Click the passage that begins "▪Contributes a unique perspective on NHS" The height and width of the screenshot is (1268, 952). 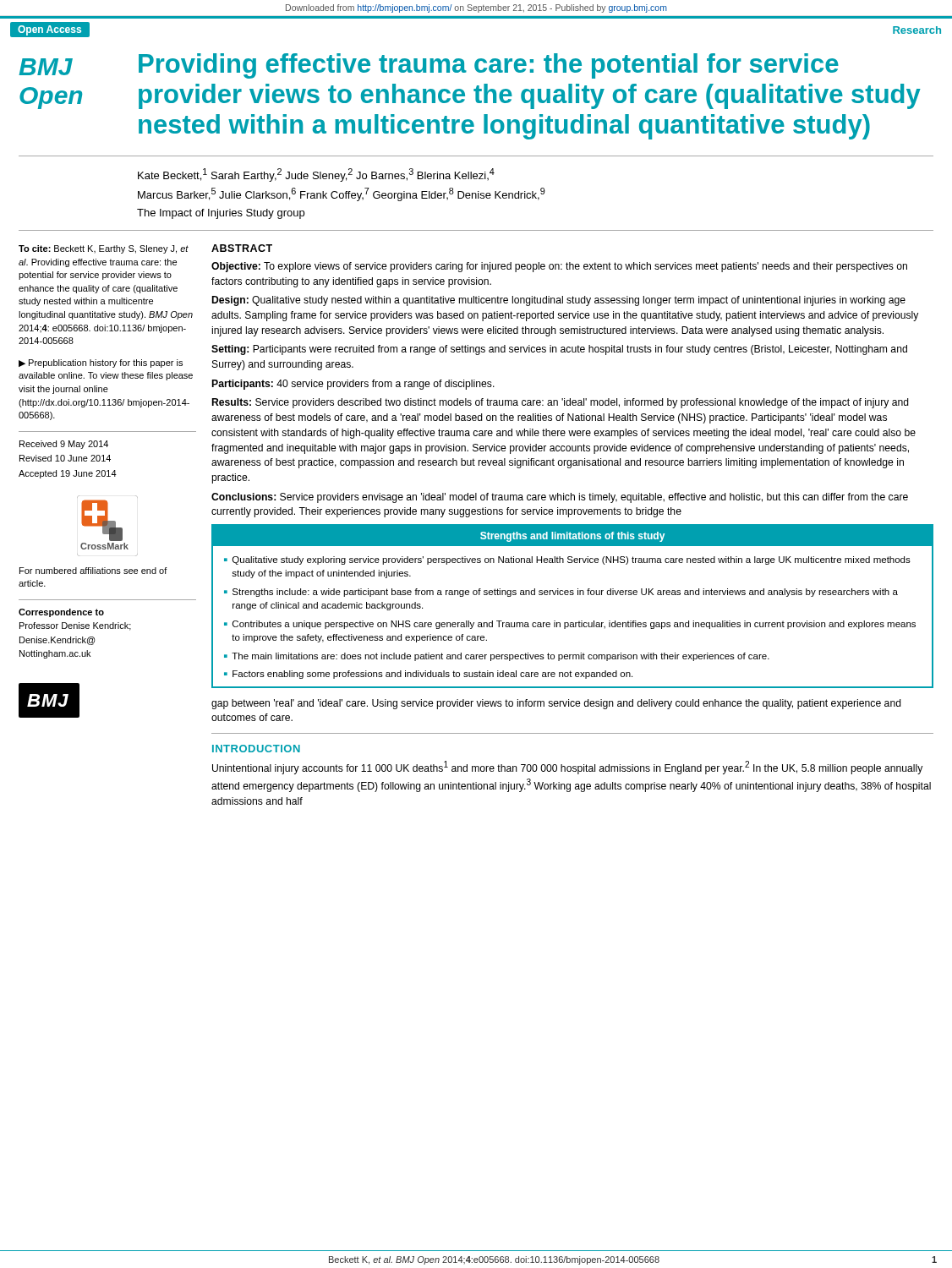572,631
